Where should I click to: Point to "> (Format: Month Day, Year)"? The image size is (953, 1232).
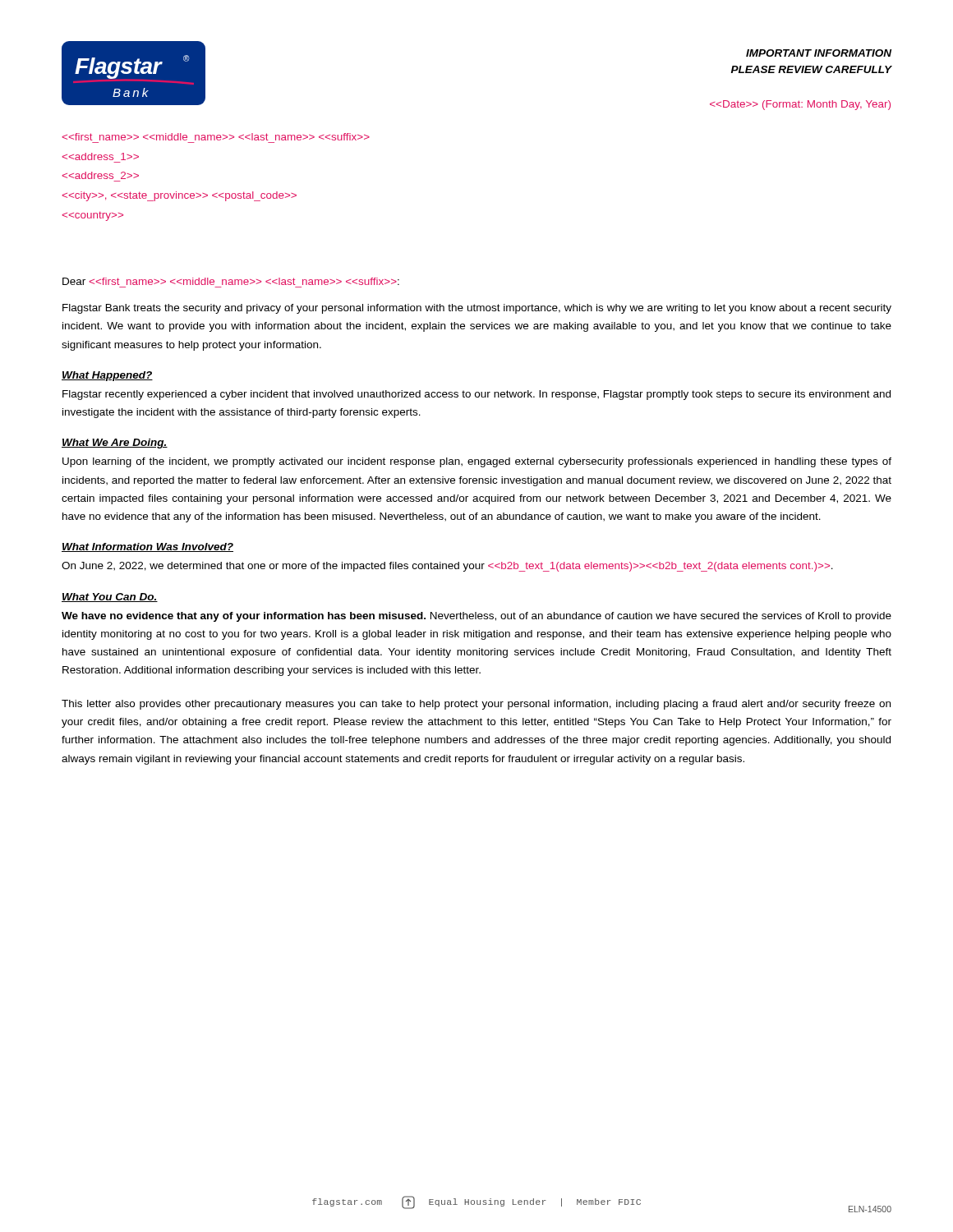[800, 104]
